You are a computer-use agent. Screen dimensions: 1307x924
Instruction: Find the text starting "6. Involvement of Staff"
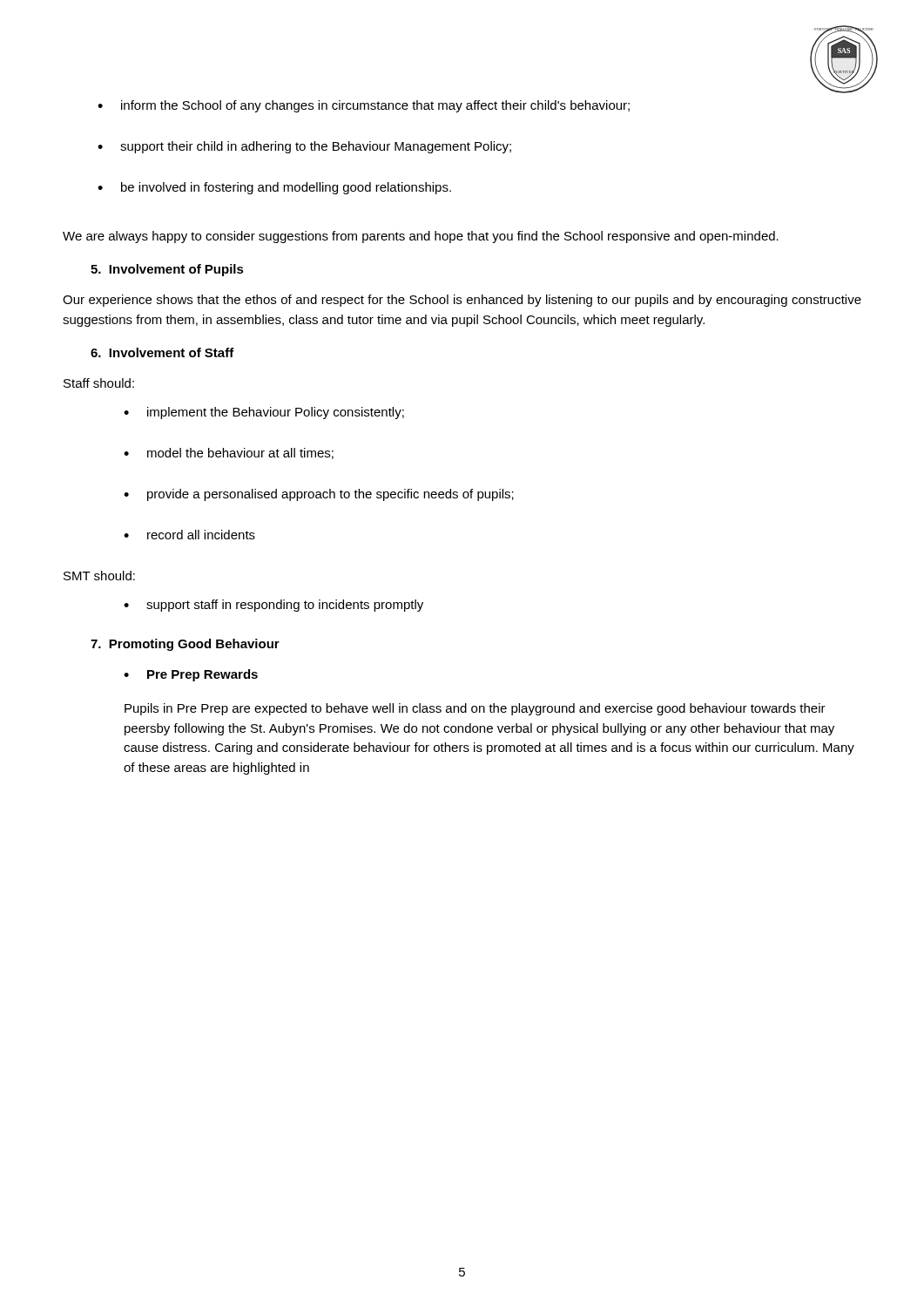pos(162,352)
